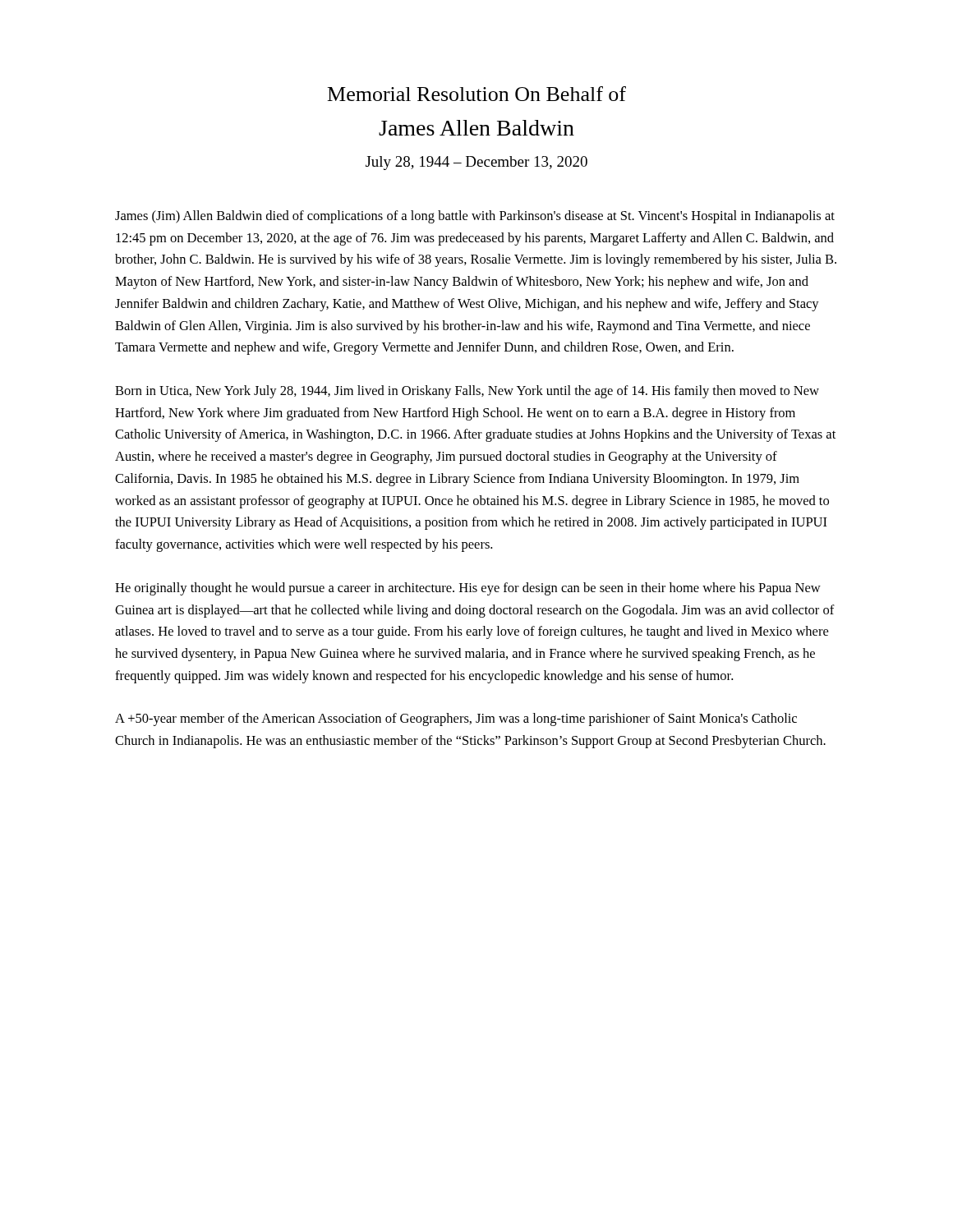Select the text block that says "Born in Utica, New"
The width and height of the screenshot is (953, 1232).
click(475, 467)
